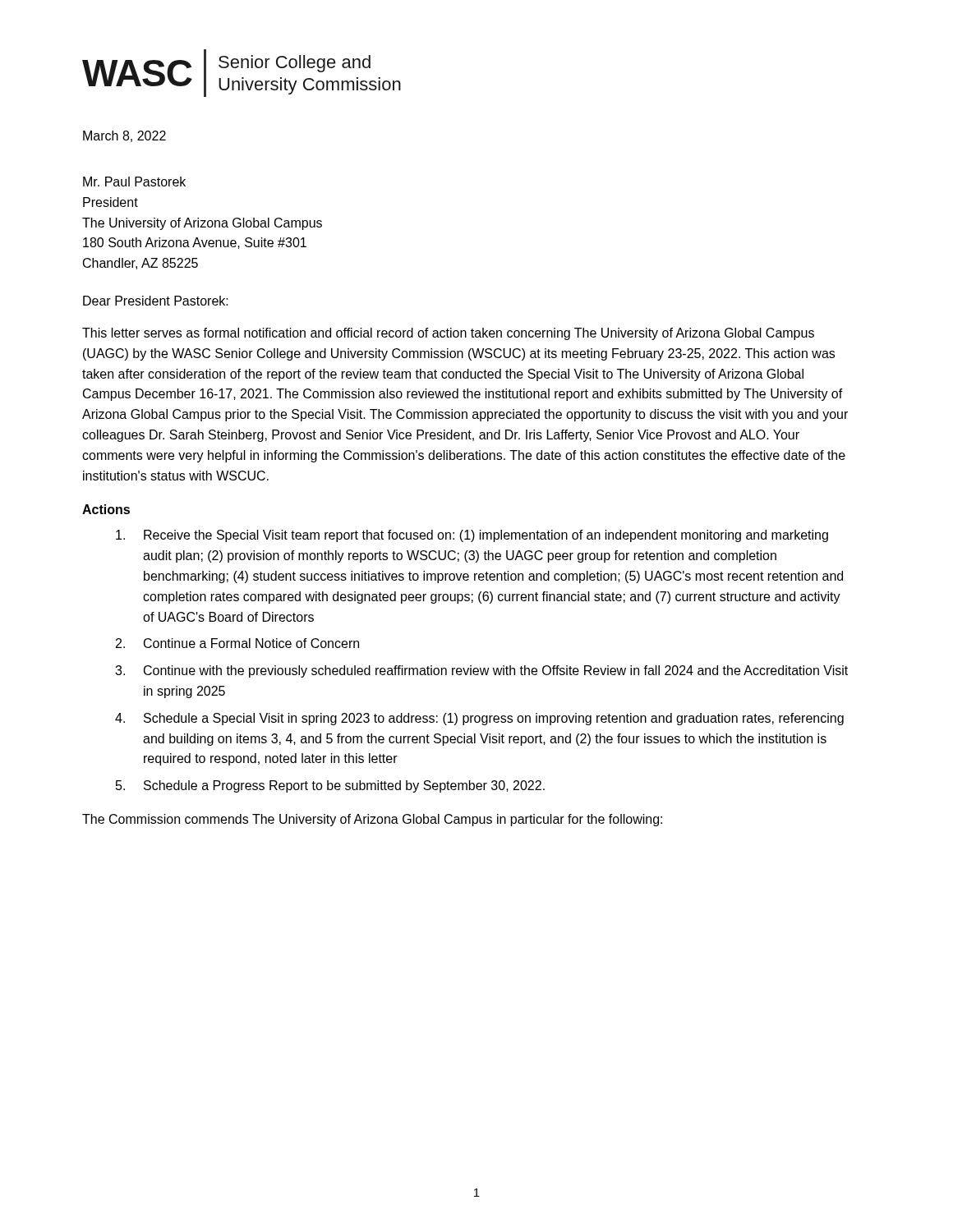Image resolution: width=953 pixels, height=1232 pixels.
Task: Click the passage that begins "The Commission commends The University of Arizona"
Action: coord(373,819)
